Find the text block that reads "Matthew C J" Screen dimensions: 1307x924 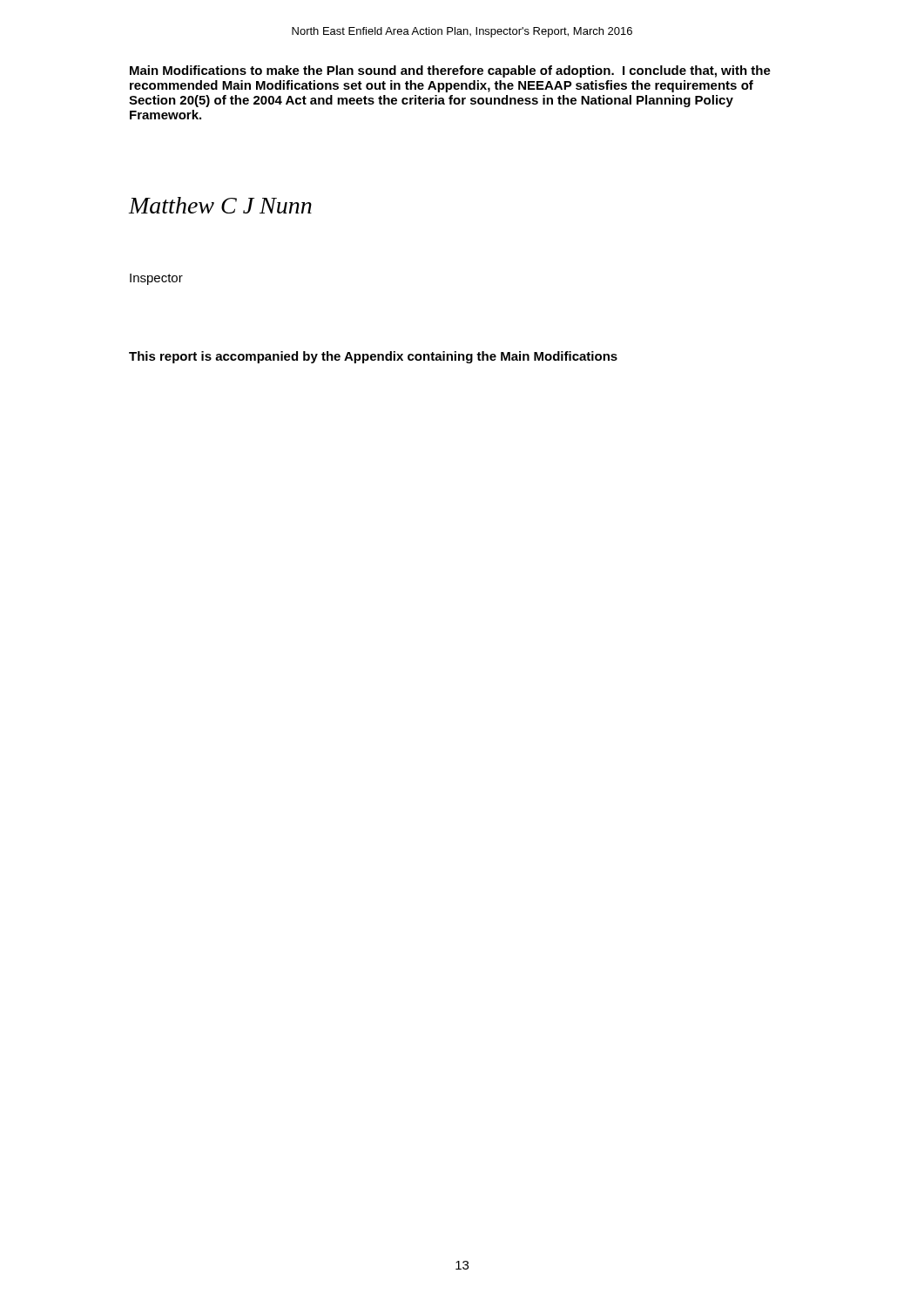click(221, 205)
